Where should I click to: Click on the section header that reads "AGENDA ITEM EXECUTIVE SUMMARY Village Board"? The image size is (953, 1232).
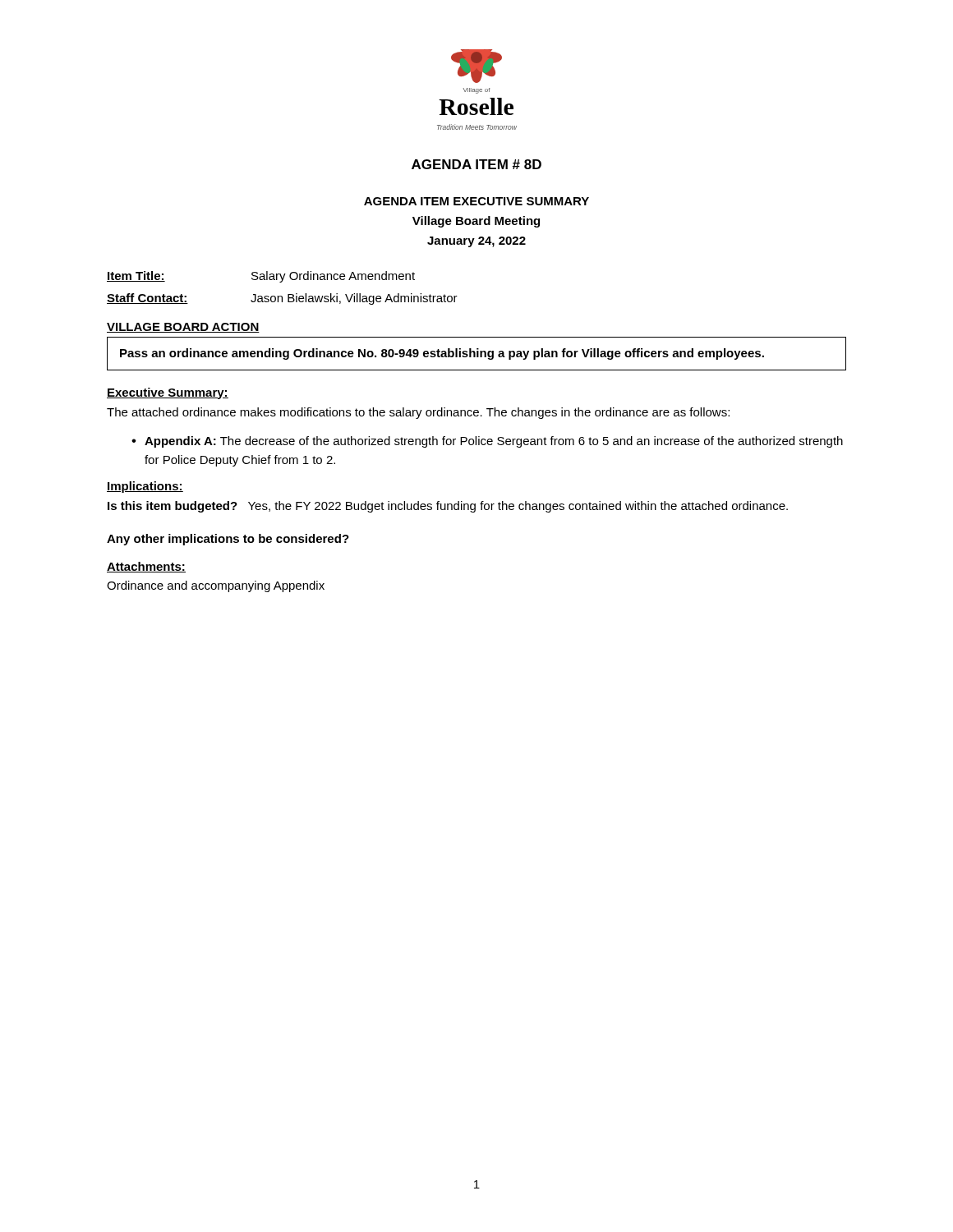(476, 221)
